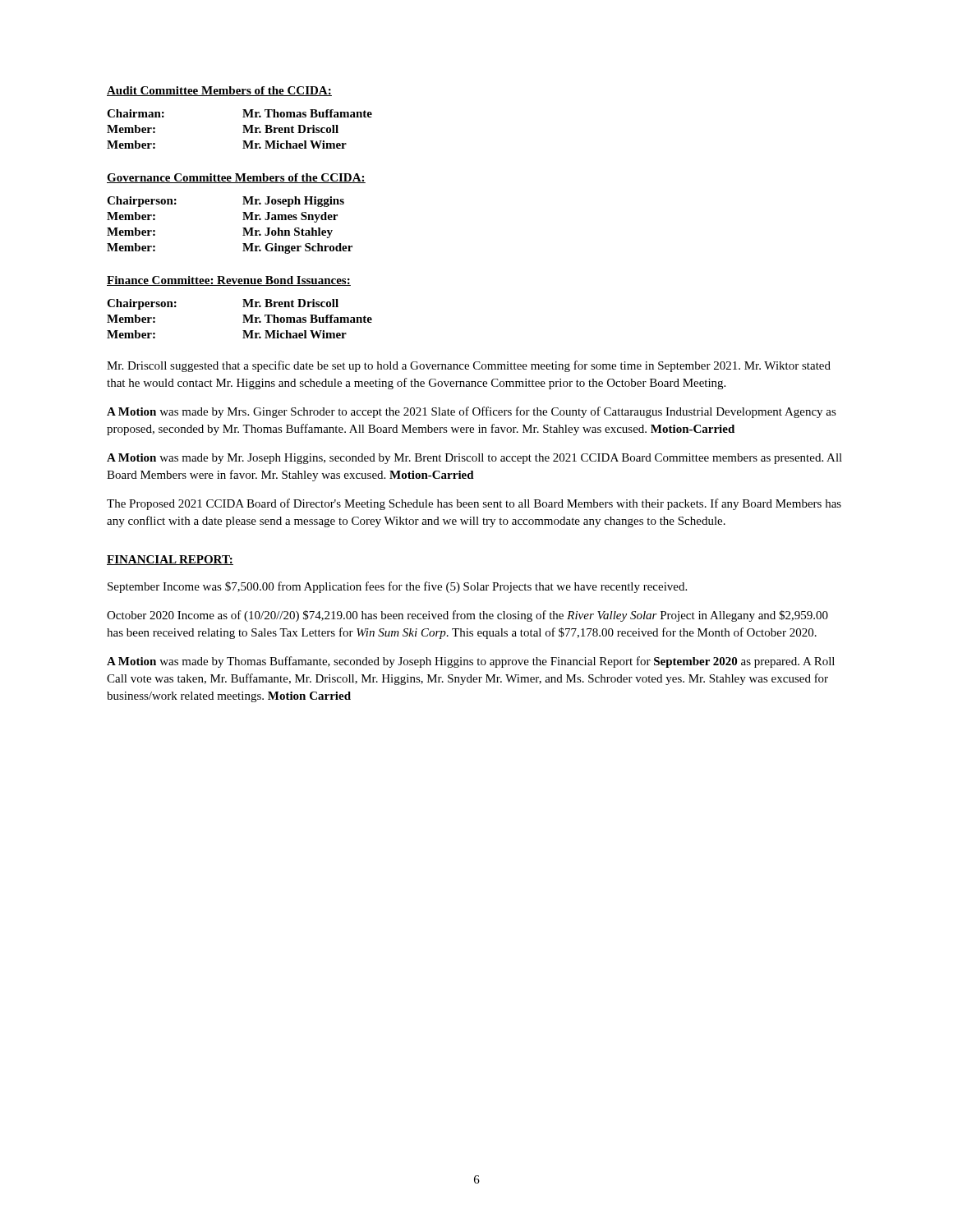Locate the block starting "A Motion was made by Mrs."

tap(472, 420)
